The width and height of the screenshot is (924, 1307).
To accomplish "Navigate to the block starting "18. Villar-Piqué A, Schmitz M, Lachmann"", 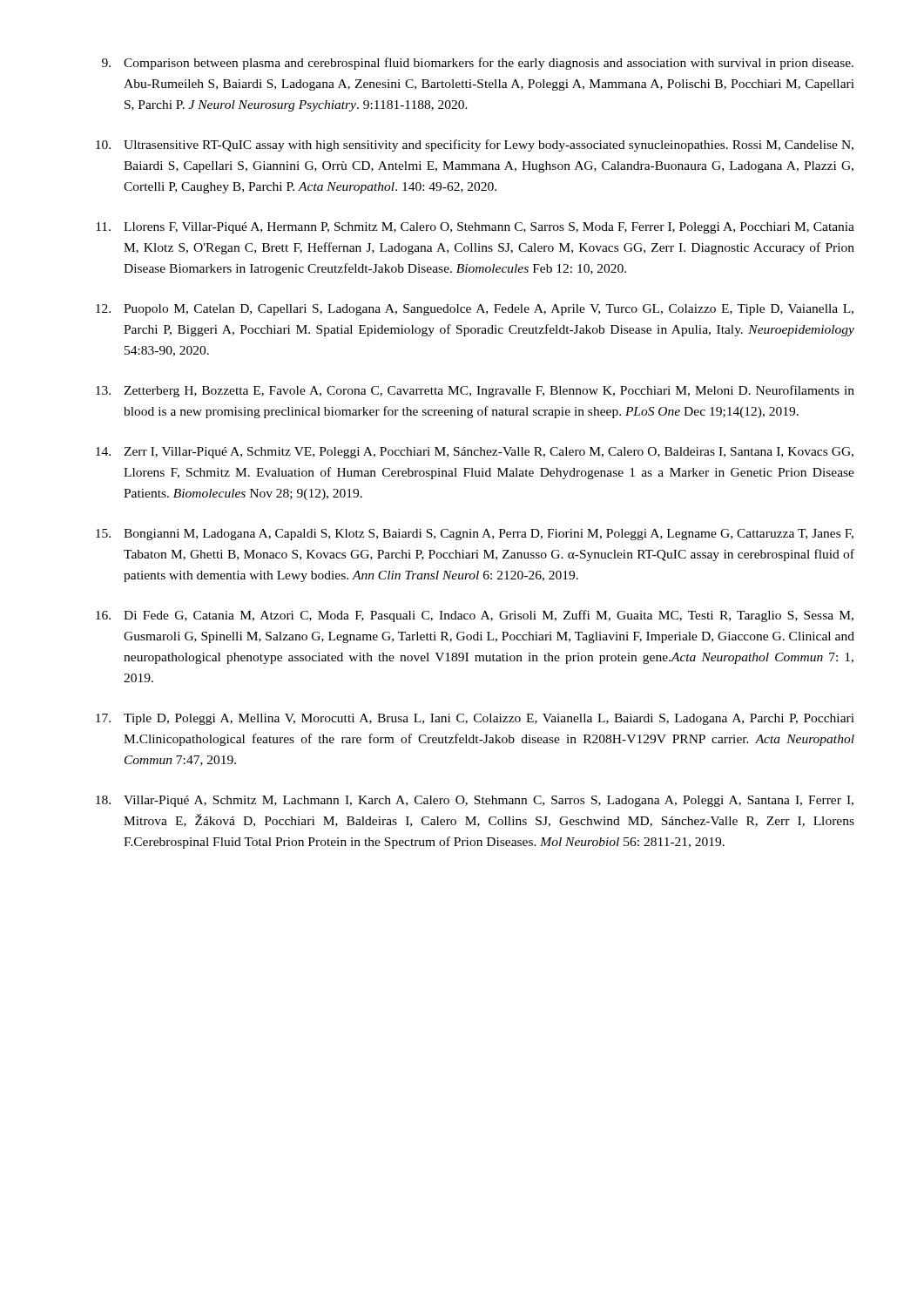I will tap(462, 821).
